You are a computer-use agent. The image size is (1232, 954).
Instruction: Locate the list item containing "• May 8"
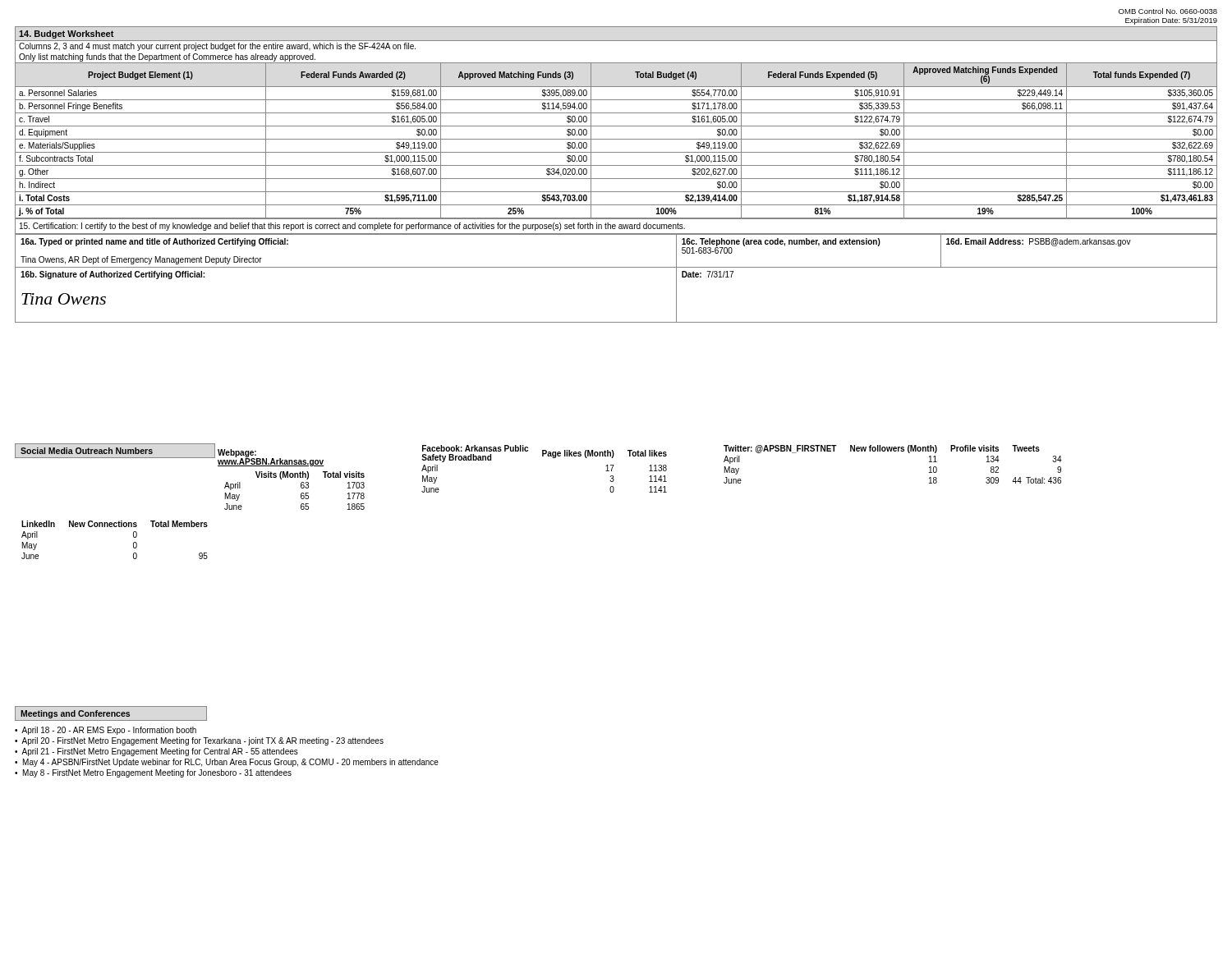click(153, 773)
